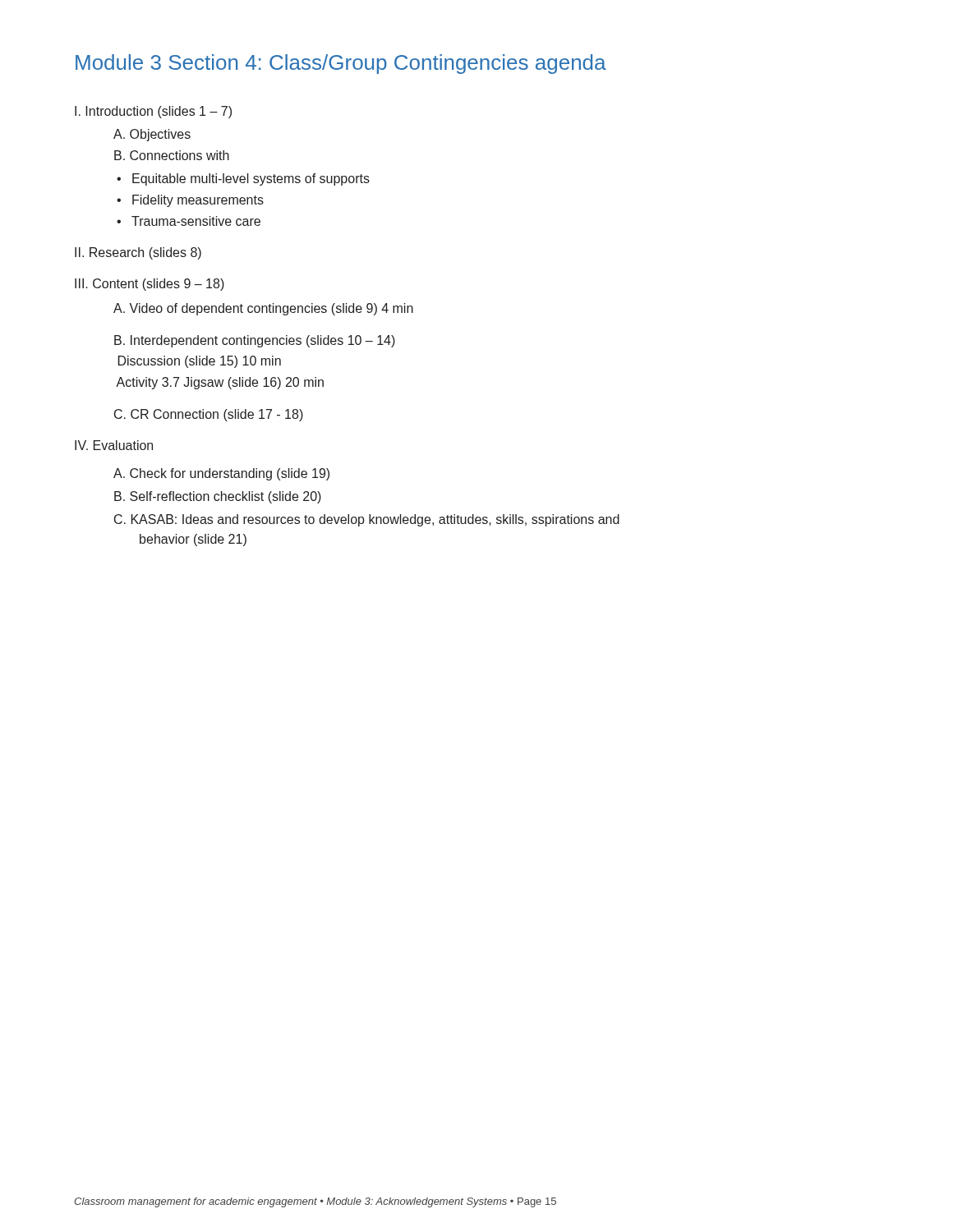Click on the text block starting "Trauma-sensitive care"
The width and height of the screenshot is (953, 1232).
coord(196,221)
